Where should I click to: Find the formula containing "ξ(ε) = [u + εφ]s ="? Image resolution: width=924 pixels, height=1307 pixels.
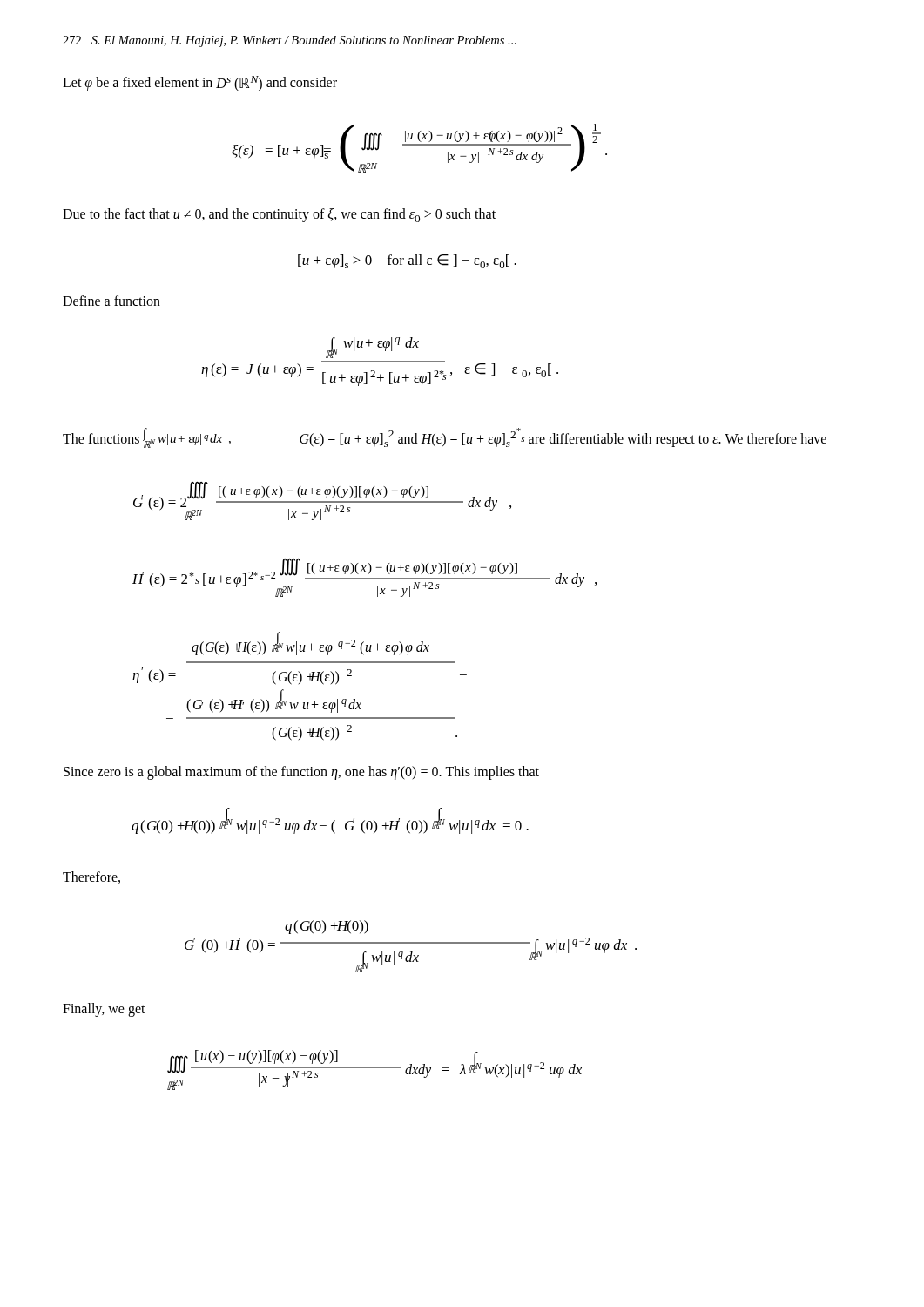[462, 149]
